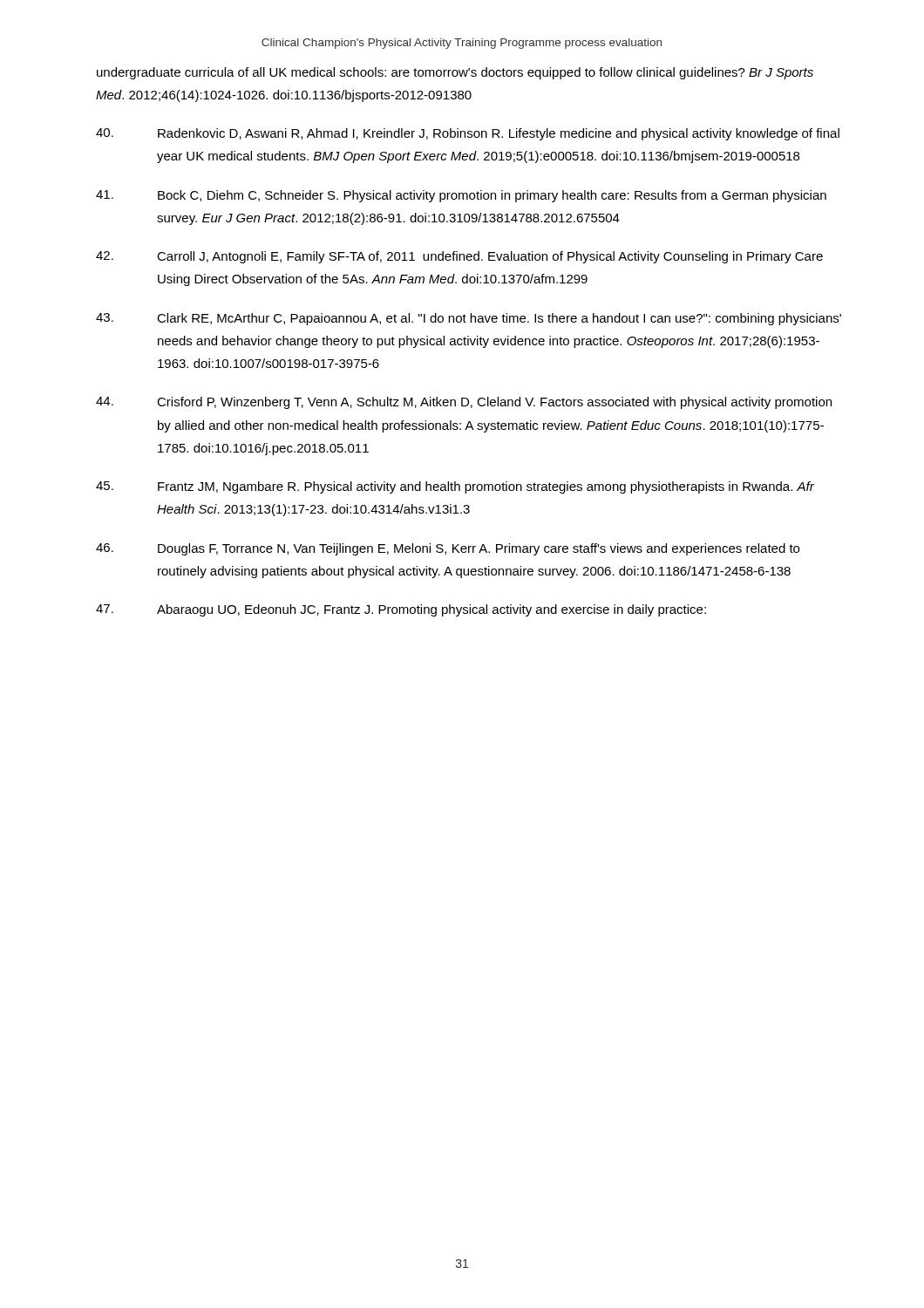Screen dimensions: 1308x924
Task: Locate the text block starting "45. Frantz JM, Ngambare"
Action: (471, 498)
